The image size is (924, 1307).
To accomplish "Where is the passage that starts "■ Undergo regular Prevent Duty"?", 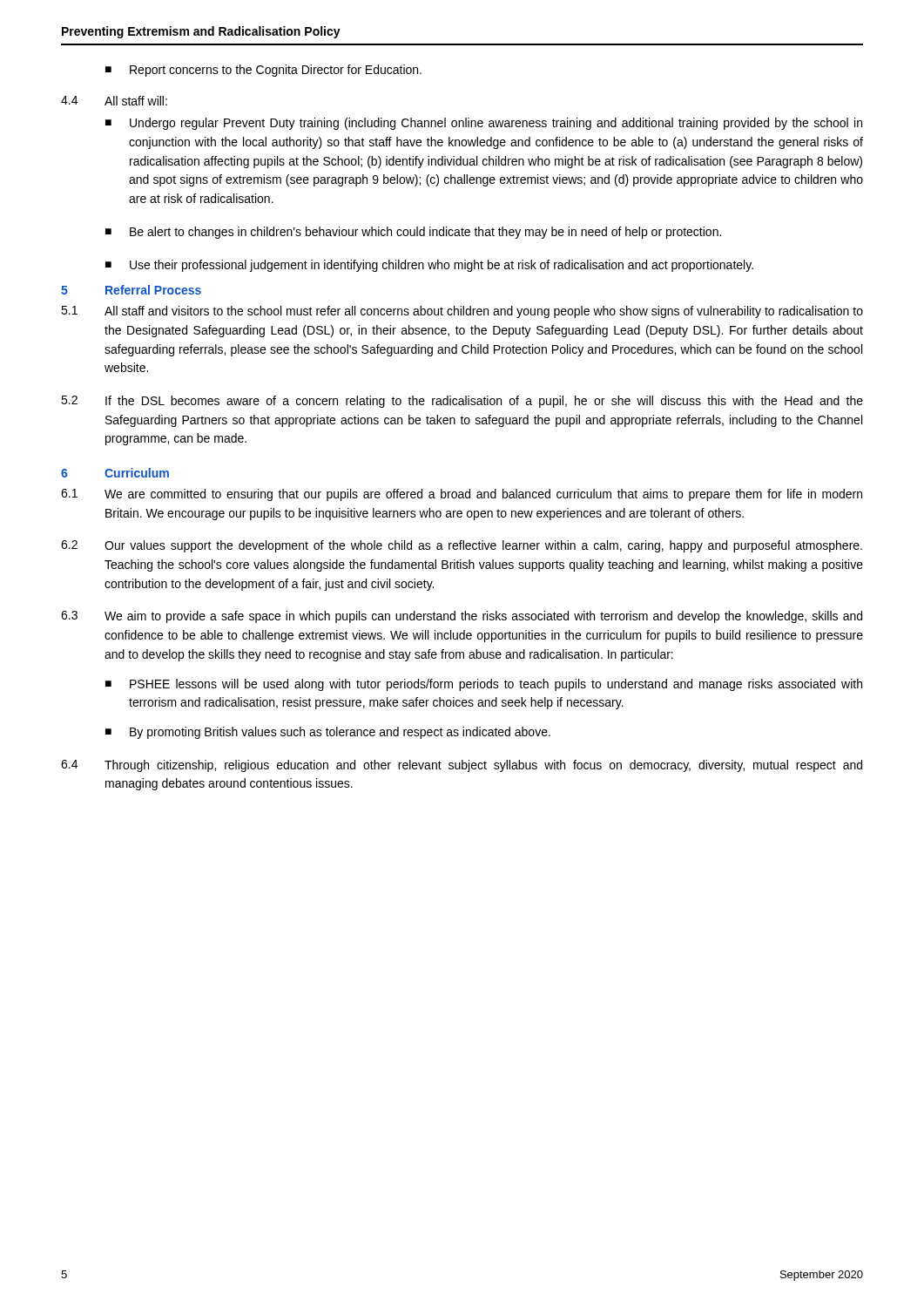I will [484, 162].
